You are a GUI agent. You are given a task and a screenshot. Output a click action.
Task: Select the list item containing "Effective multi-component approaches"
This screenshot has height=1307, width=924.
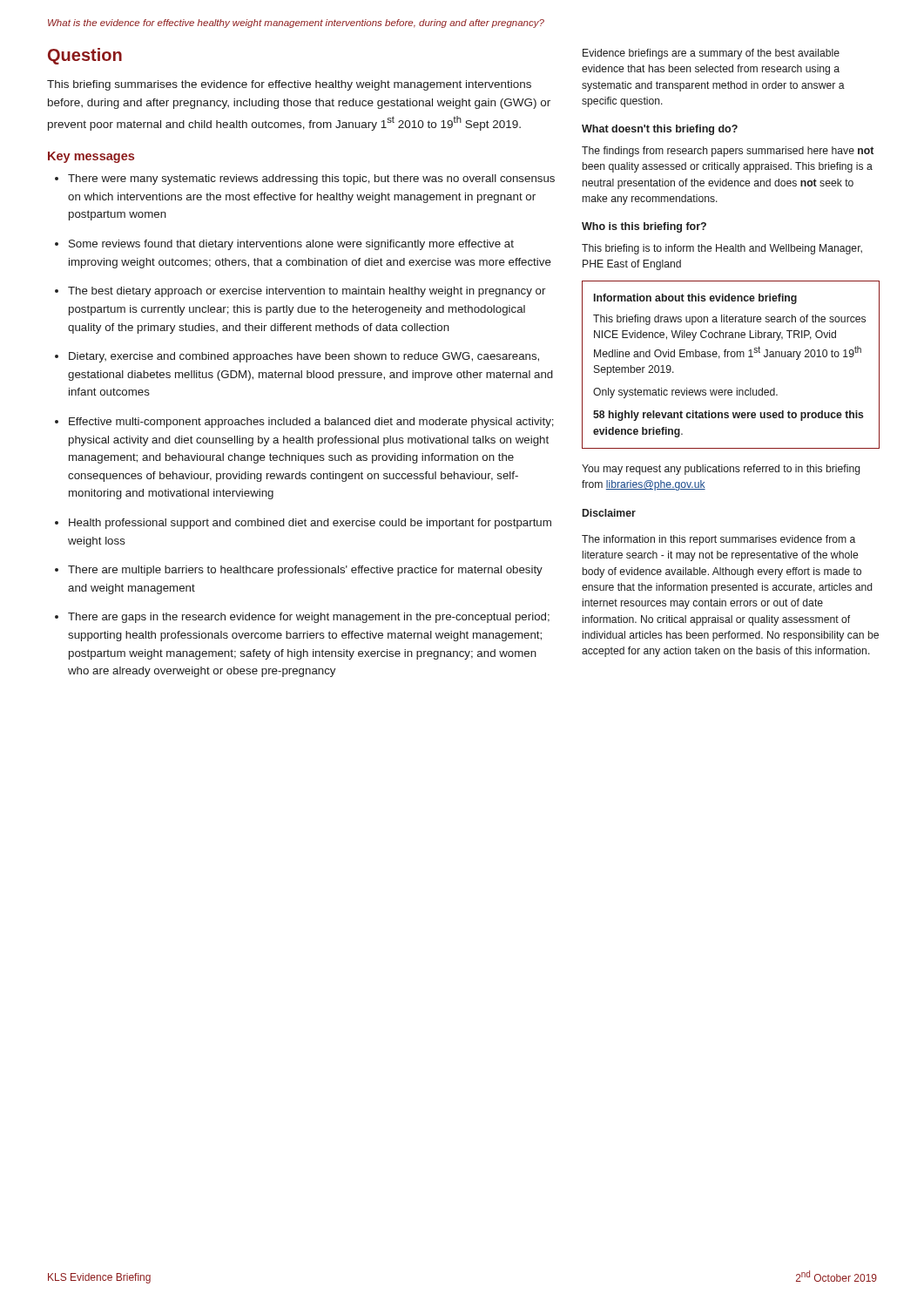click(311, 457)
